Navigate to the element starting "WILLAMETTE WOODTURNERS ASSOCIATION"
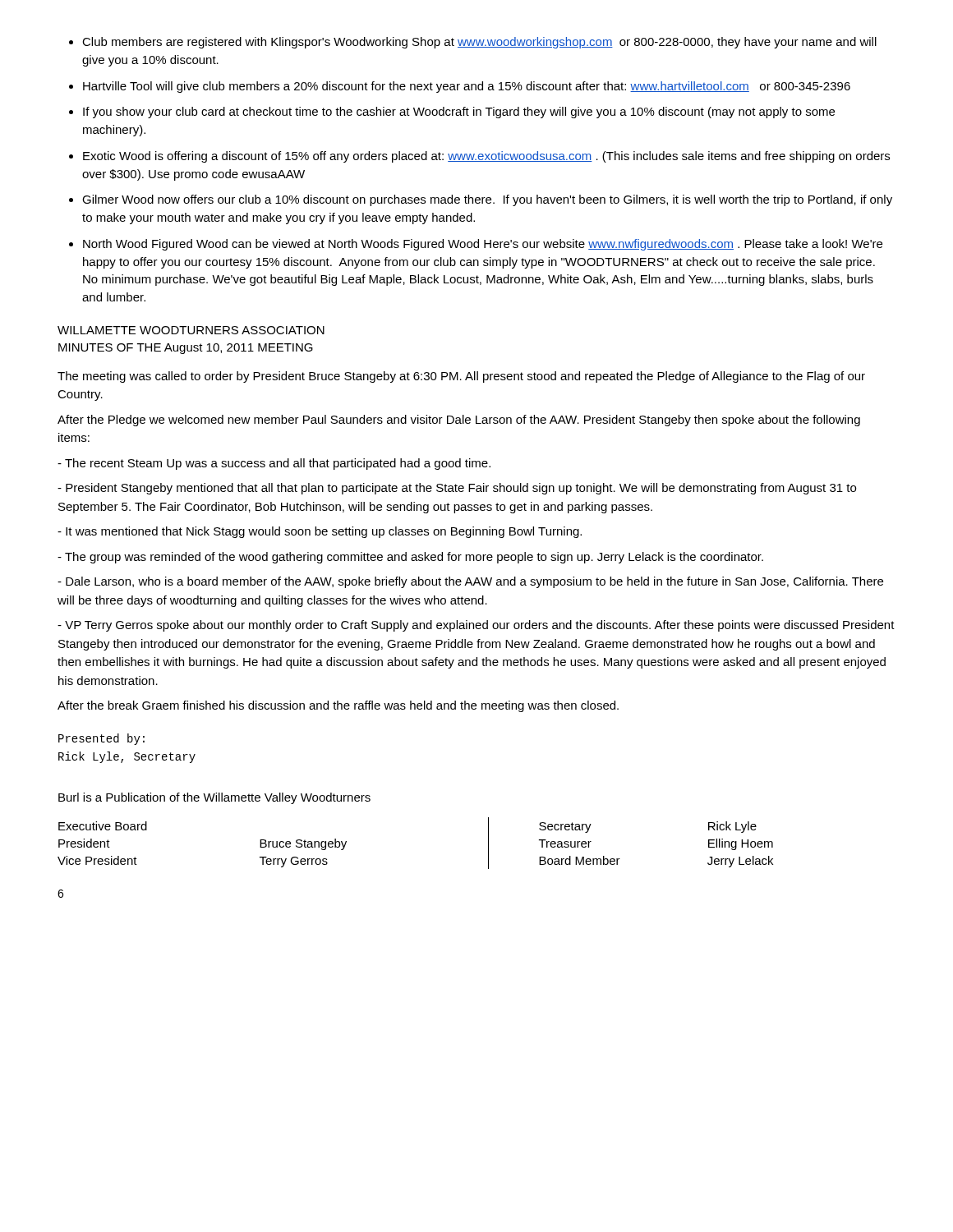This screenshot has width=953, height=1232. click(191, 338)
